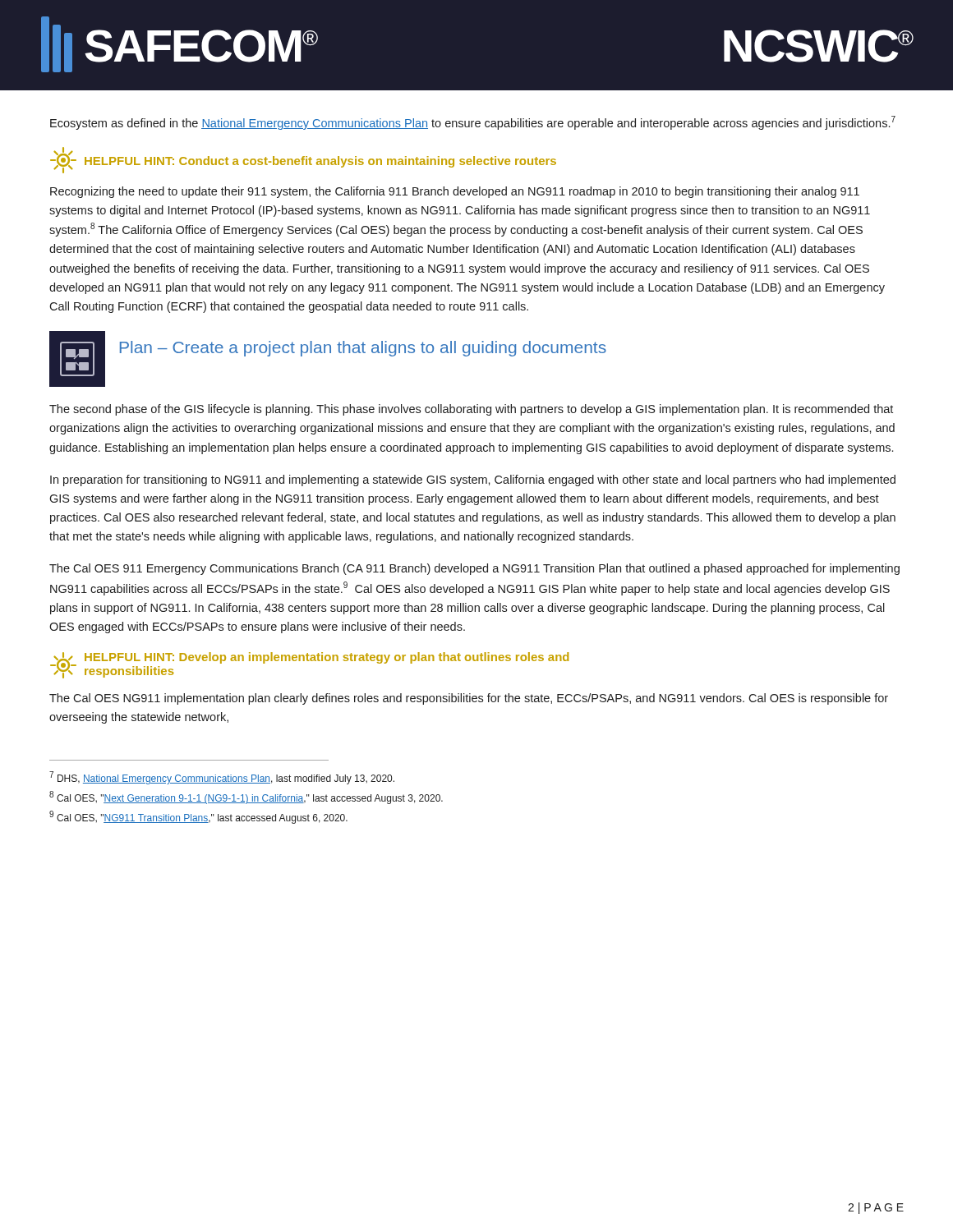Navigate to the text block starting "8 Cal OES, "Next"
953x1232 pixels.
coord(246,797)
